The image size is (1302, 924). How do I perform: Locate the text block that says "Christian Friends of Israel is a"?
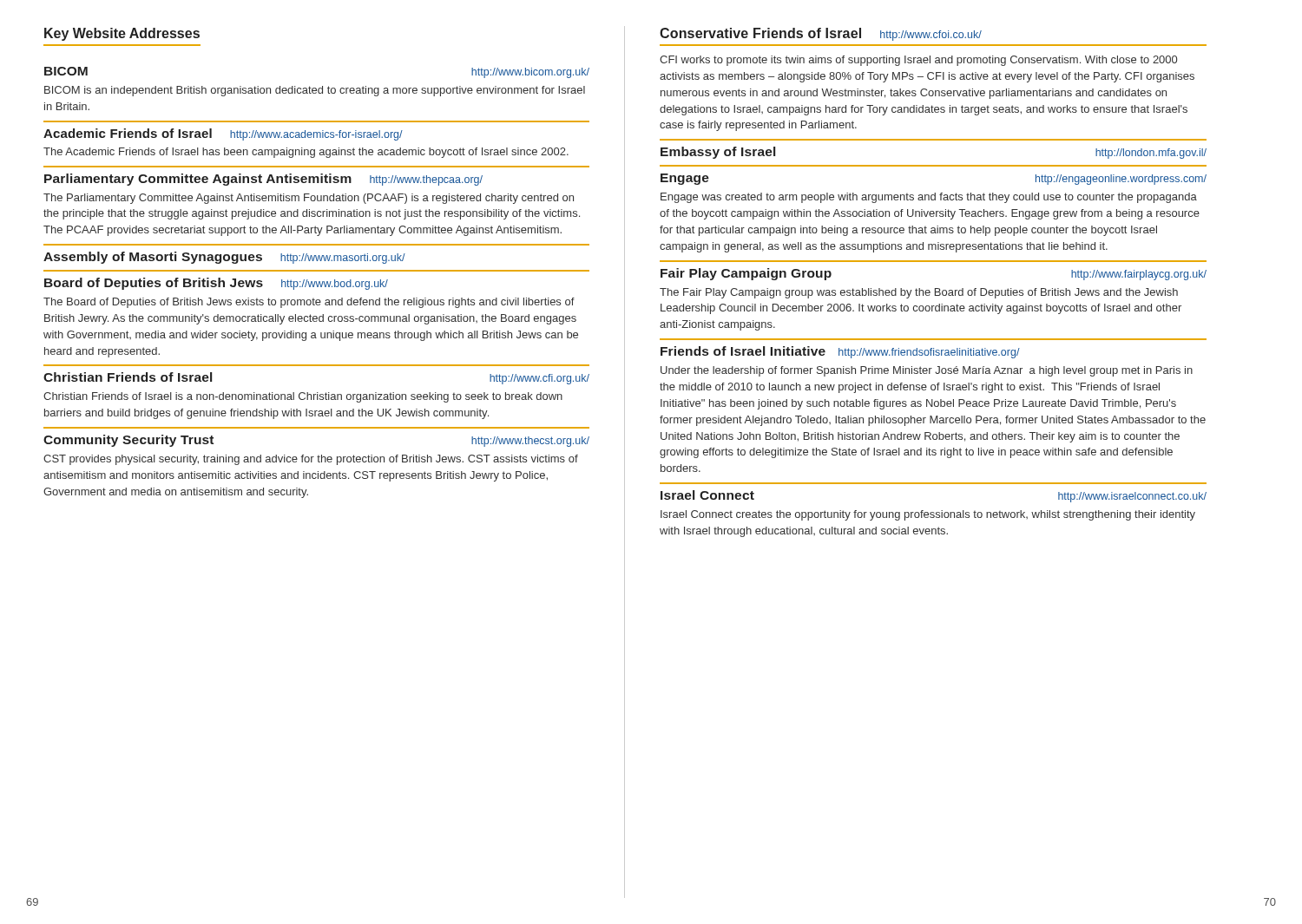(303, 405)
